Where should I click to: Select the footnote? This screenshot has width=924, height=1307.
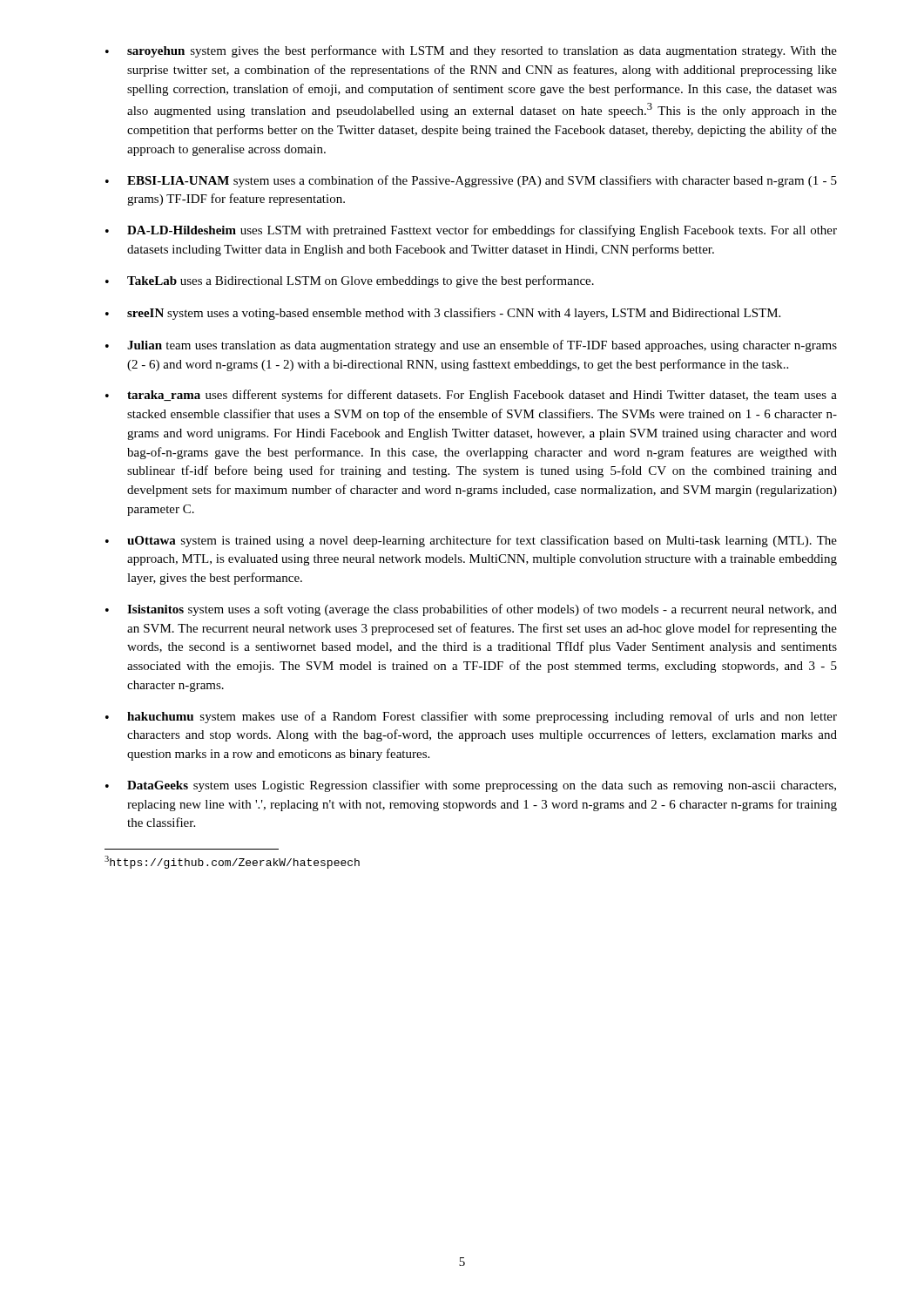[x=232, y=862]
